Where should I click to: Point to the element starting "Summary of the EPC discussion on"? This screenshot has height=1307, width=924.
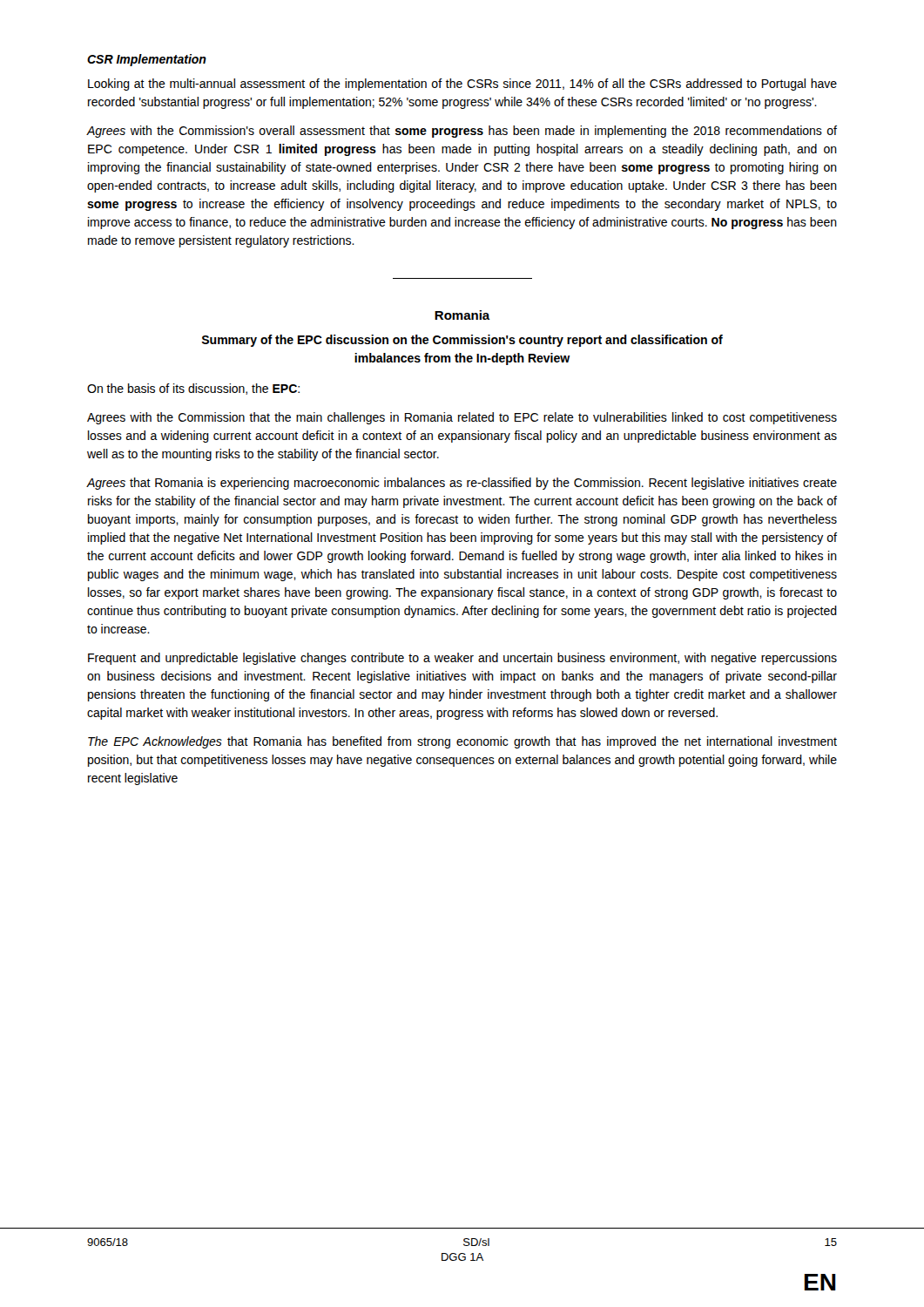[462, 349]
